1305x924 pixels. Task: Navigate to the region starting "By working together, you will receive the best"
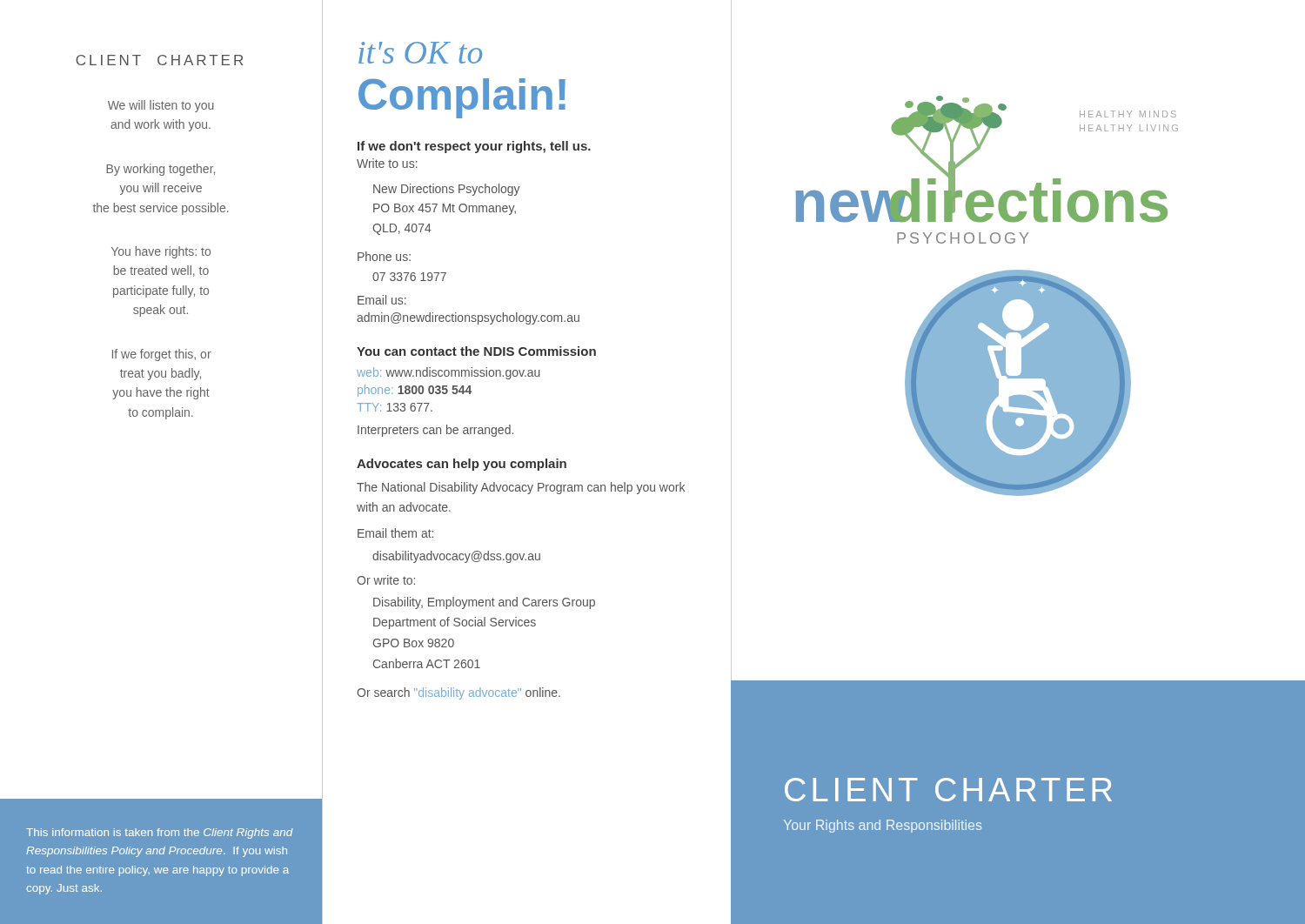click(x=161, y=188)
